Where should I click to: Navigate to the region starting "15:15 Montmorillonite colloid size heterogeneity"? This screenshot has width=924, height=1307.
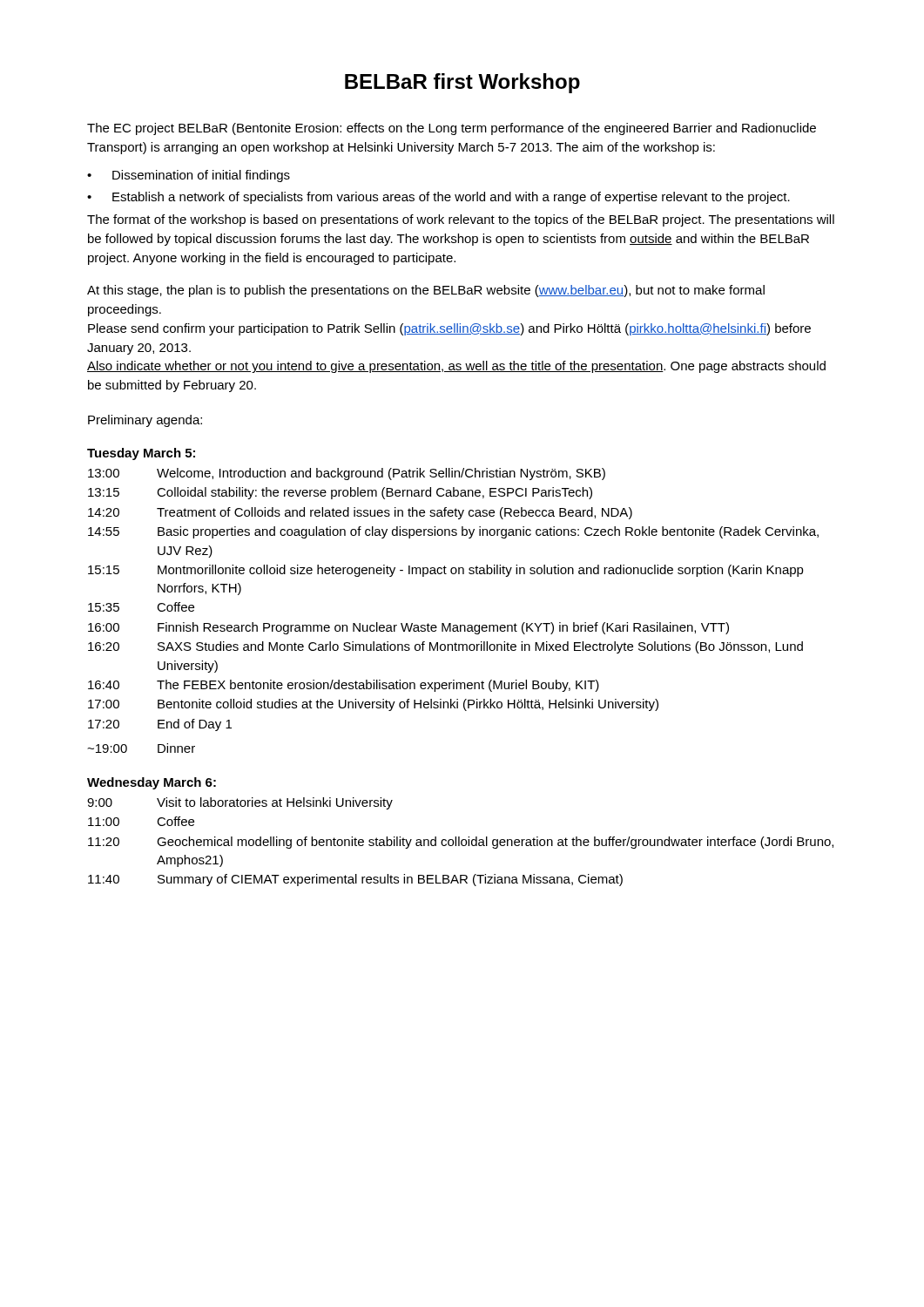coord(462,579)
